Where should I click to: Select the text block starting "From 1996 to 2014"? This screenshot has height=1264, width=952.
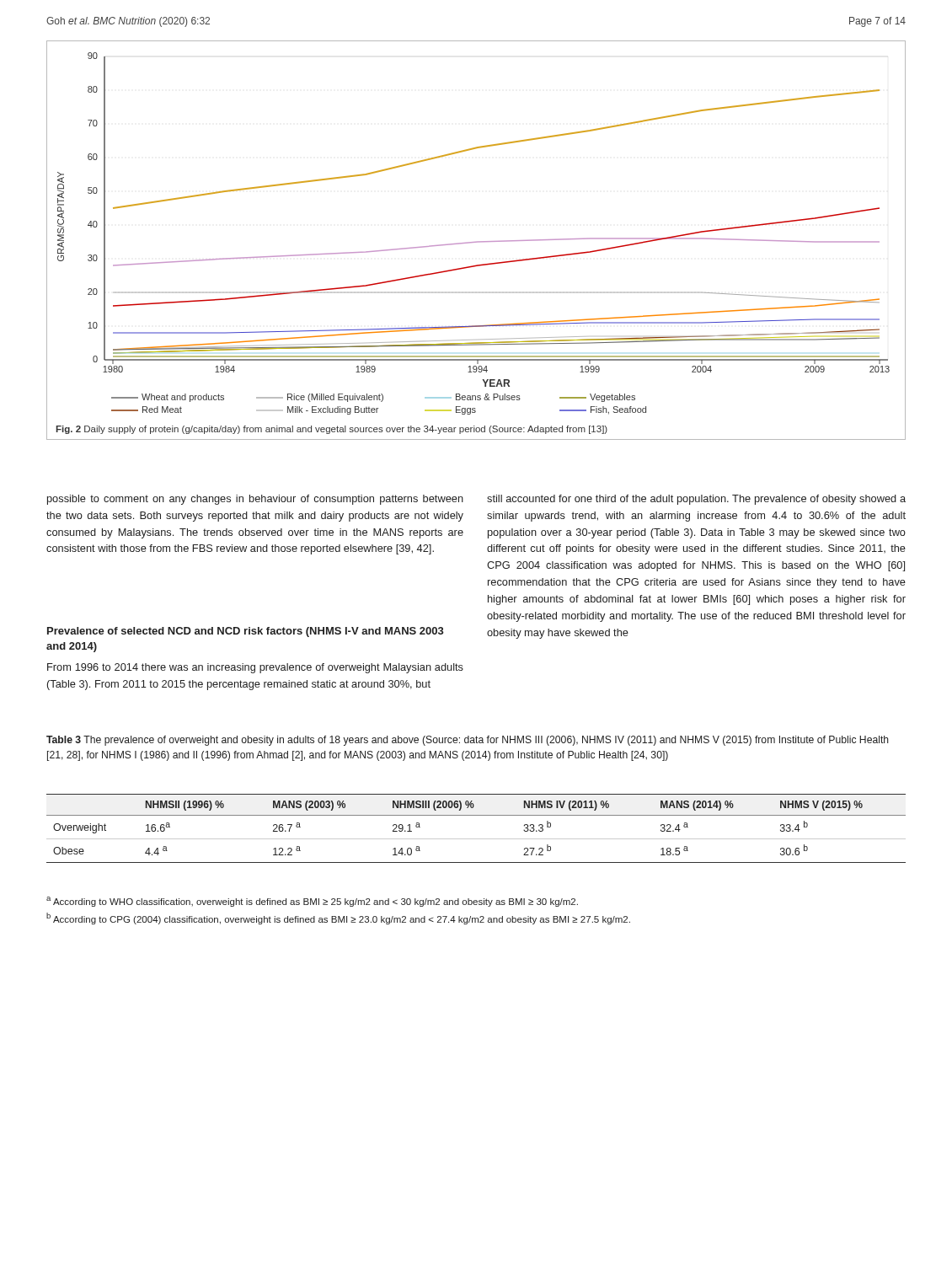255,675
